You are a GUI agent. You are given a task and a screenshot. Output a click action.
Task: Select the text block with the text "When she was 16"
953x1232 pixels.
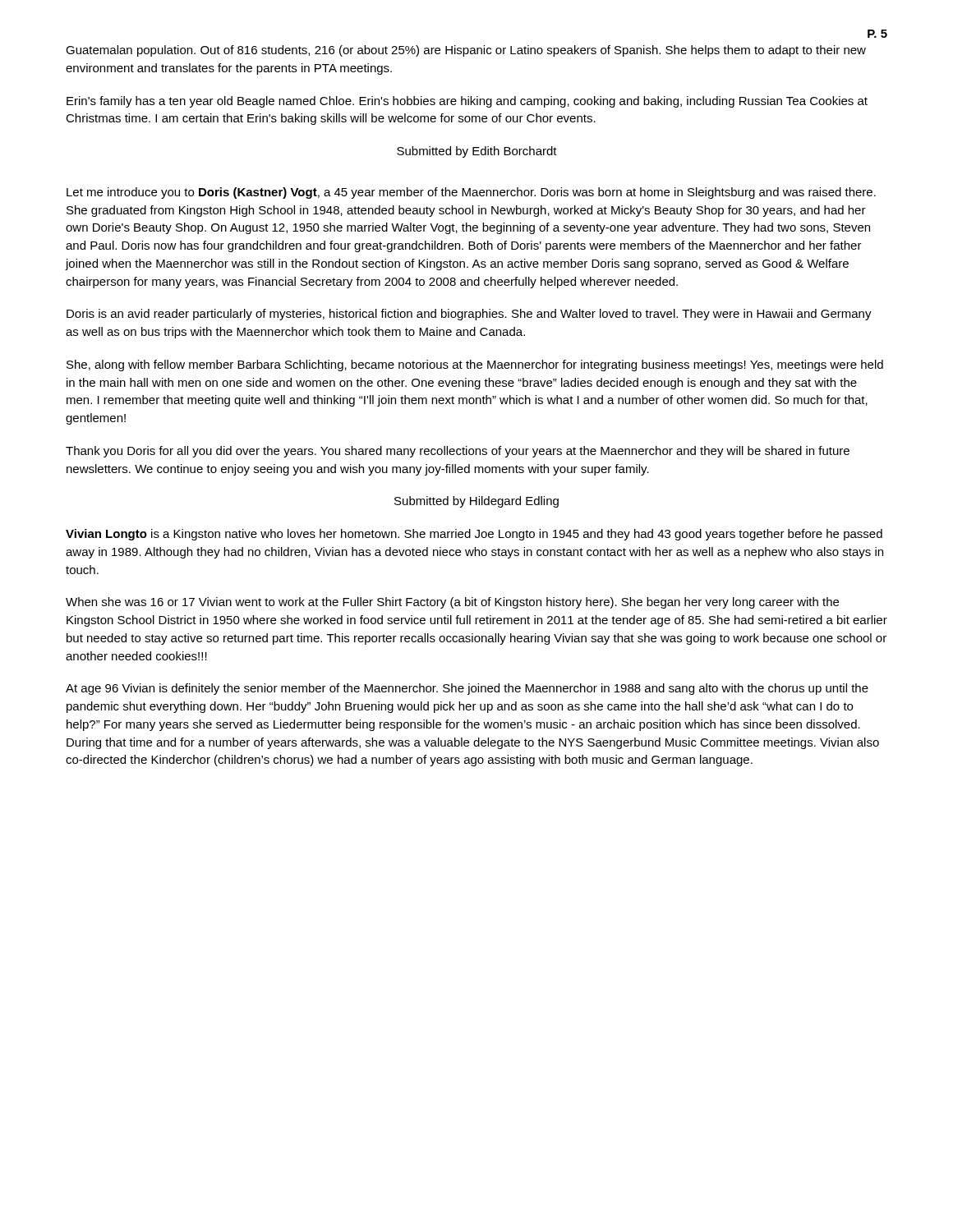click(476, 629)
